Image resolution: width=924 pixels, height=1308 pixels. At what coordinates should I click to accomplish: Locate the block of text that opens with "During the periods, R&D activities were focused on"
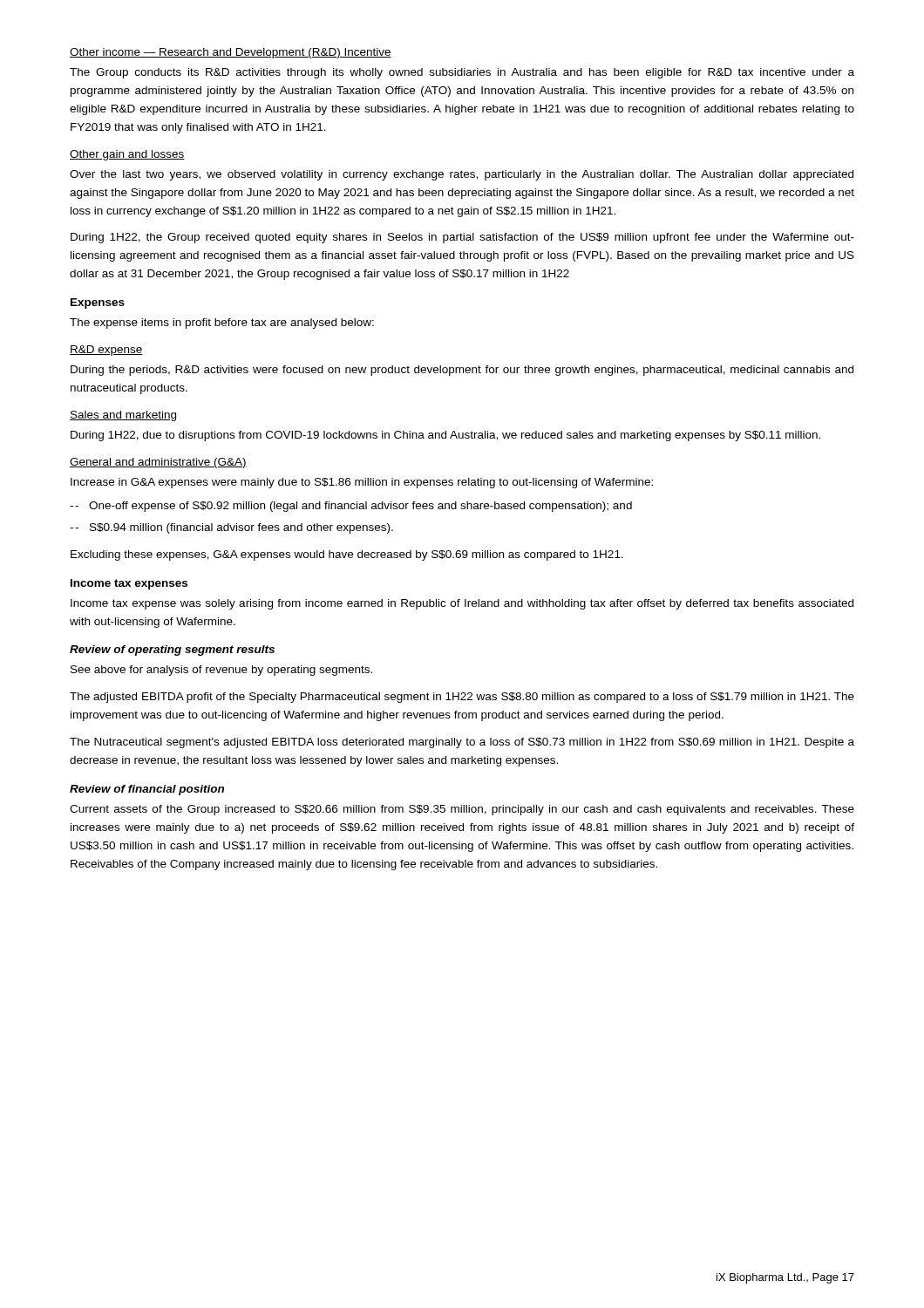pyautogui.click(x=462, y=379)
